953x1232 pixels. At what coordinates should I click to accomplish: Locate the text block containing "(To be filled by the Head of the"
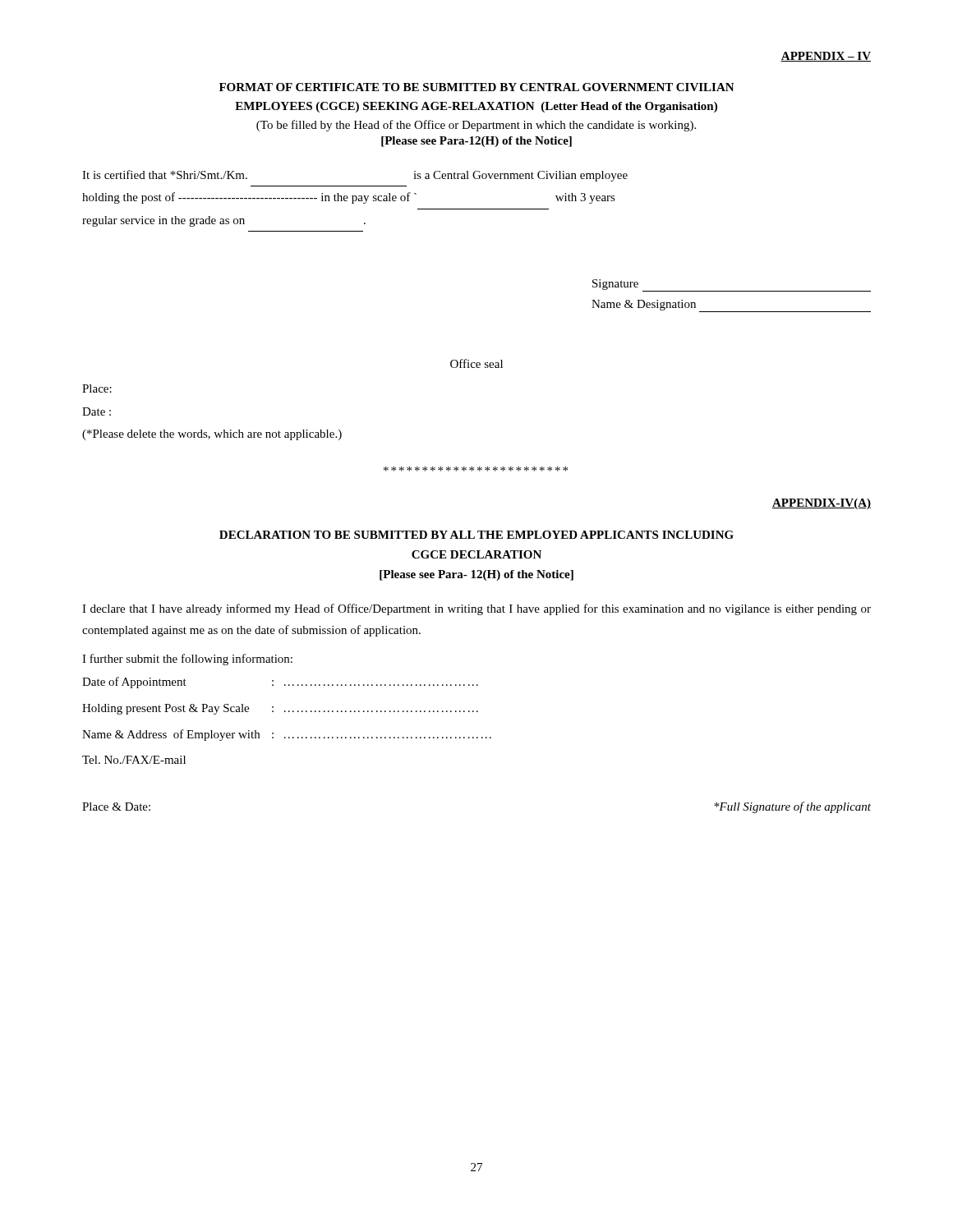point(476,125)
